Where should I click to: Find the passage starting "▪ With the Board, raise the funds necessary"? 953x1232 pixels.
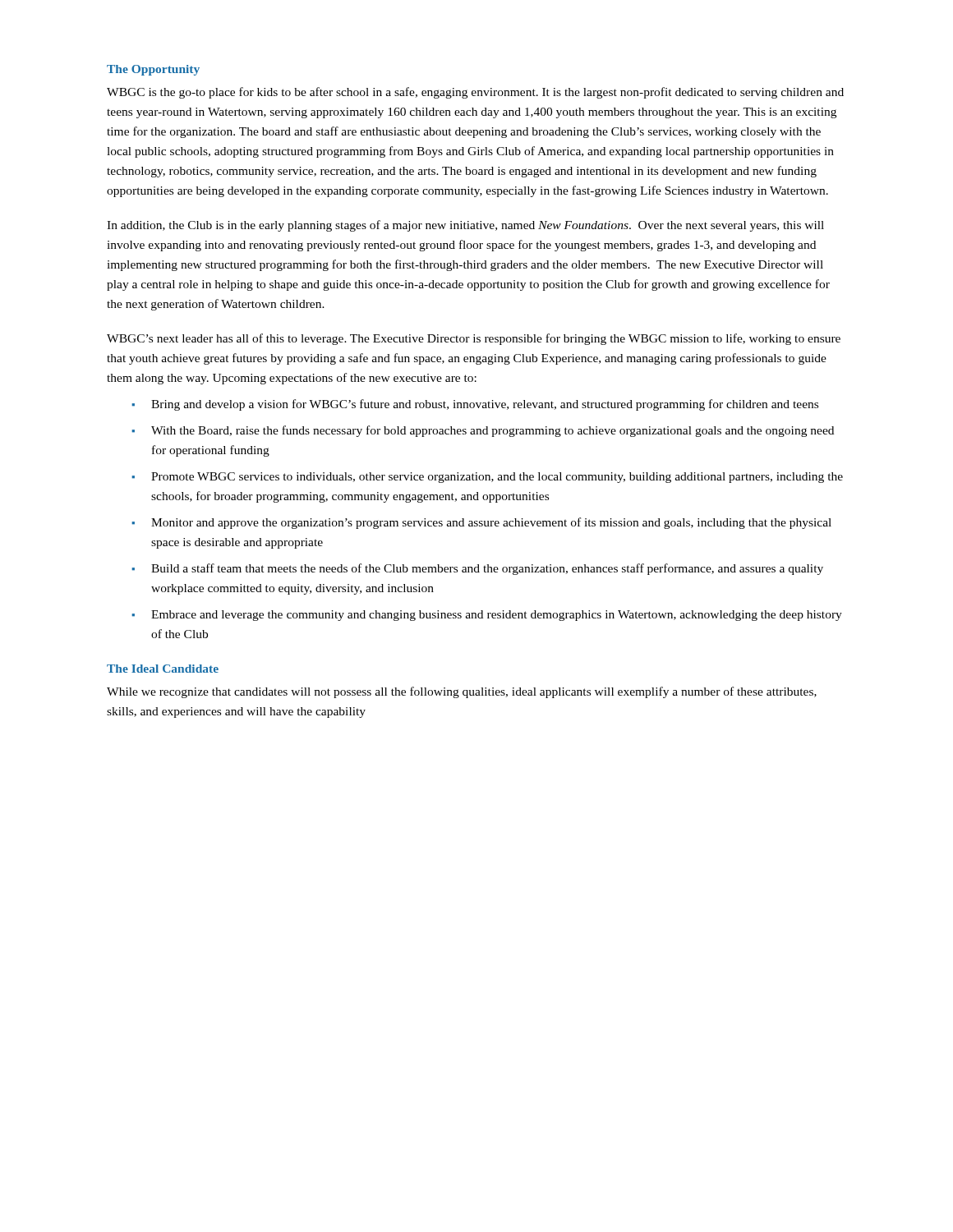(x=489, y=440)
